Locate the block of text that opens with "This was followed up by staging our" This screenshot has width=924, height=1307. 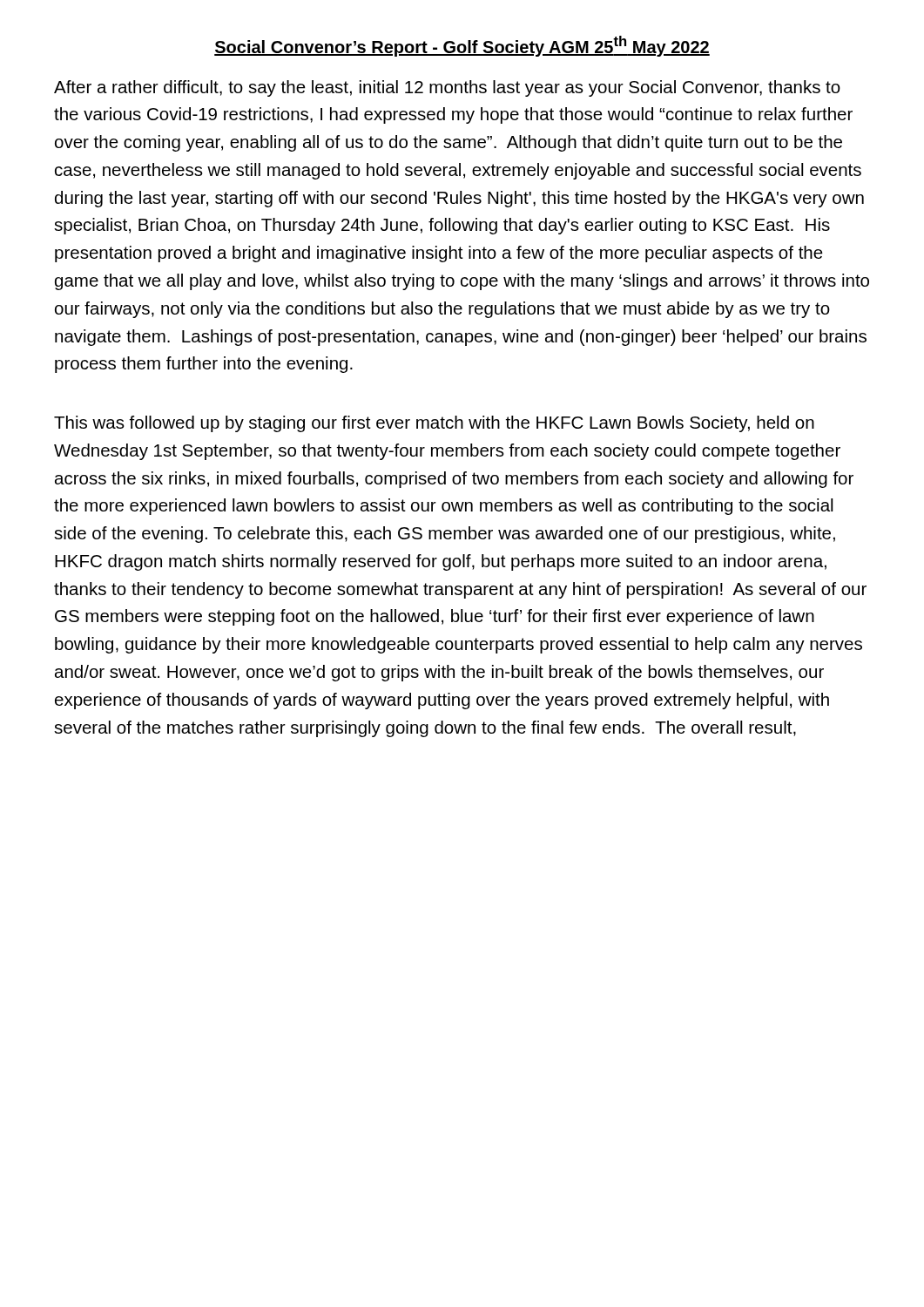[x=460, y=574]
